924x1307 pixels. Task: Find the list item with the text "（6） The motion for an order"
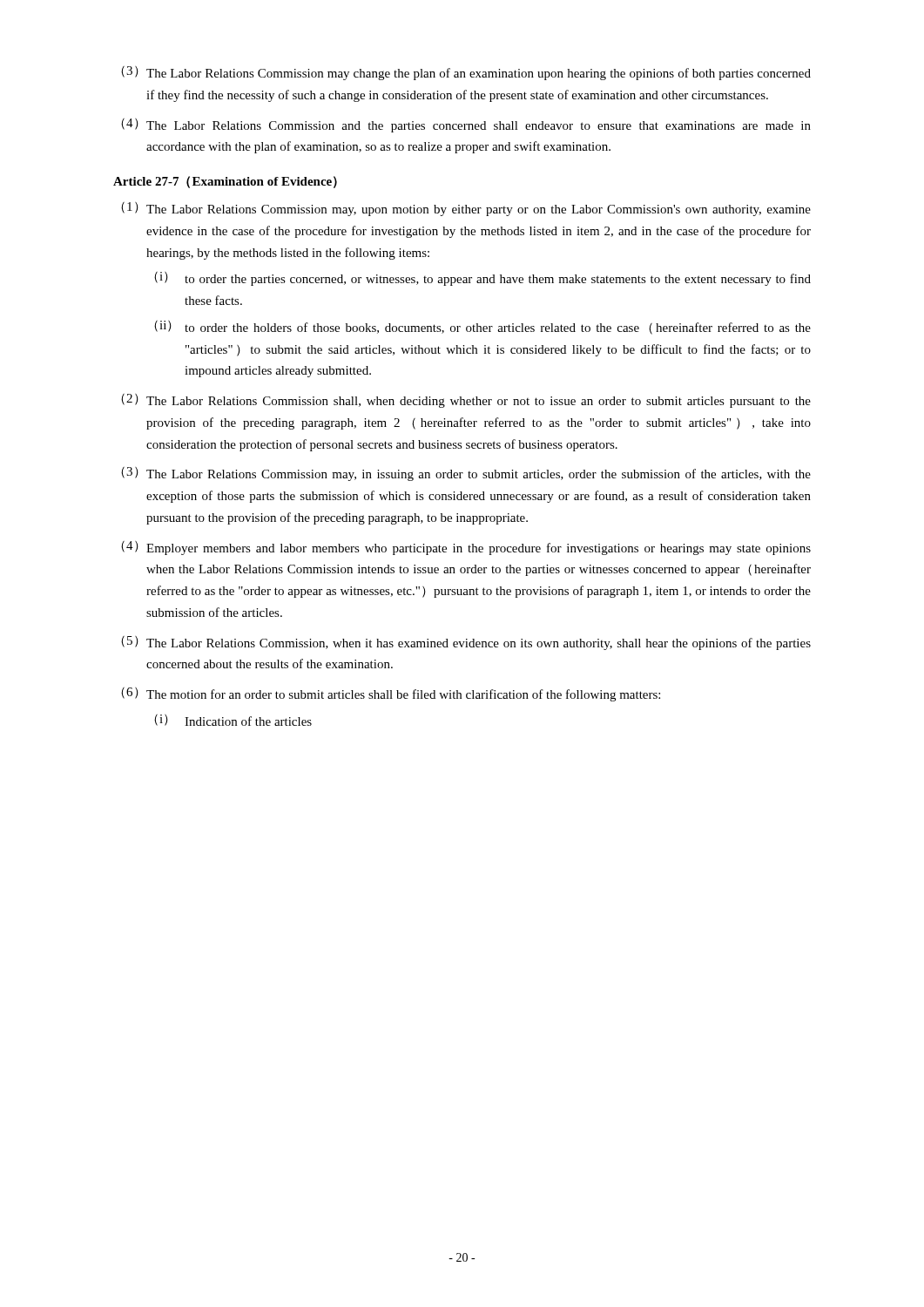pos(462,695)
